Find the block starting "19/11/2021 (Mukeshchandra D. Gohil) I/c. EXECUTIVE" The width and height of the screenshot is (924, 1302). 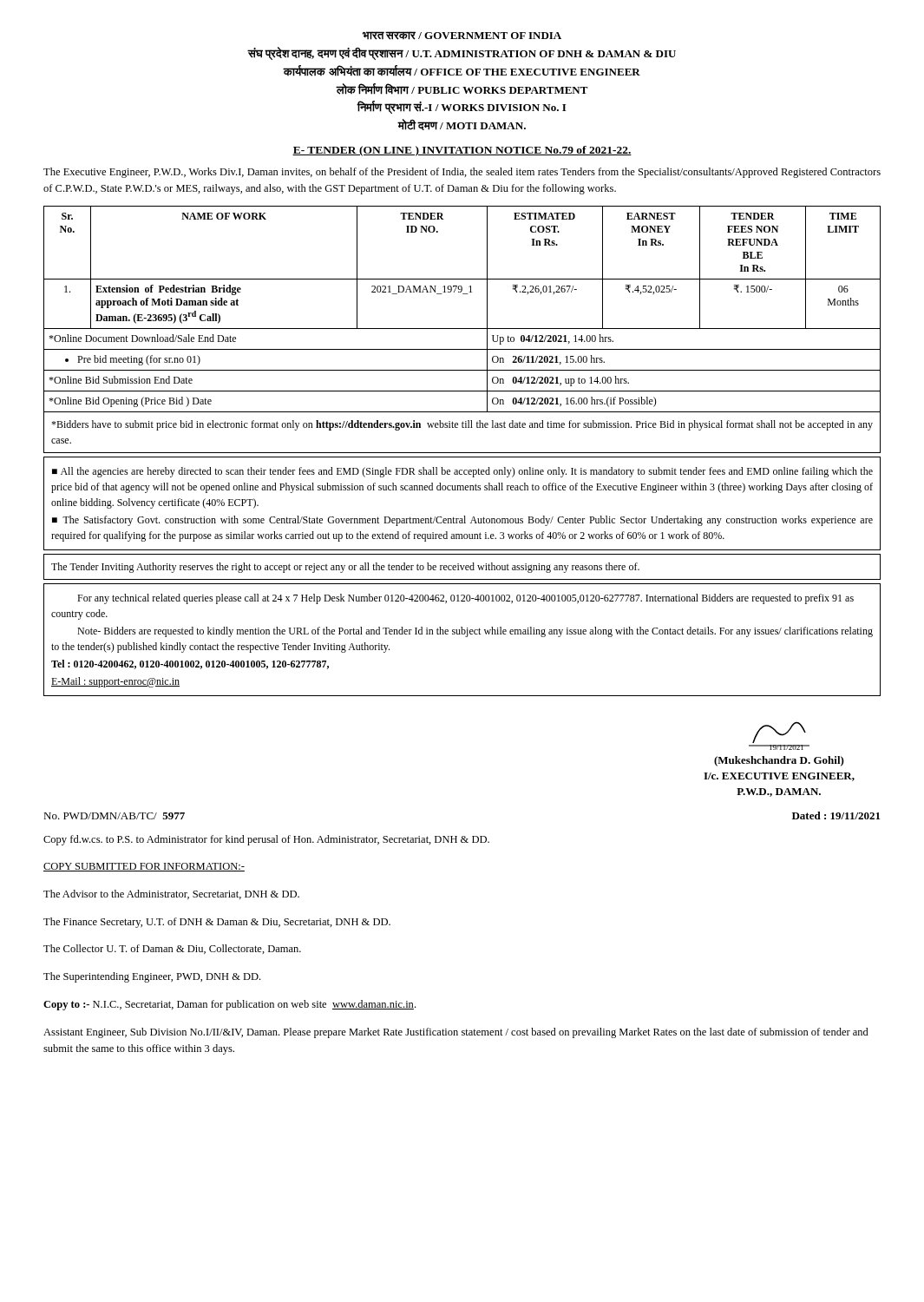click(779, 754)
